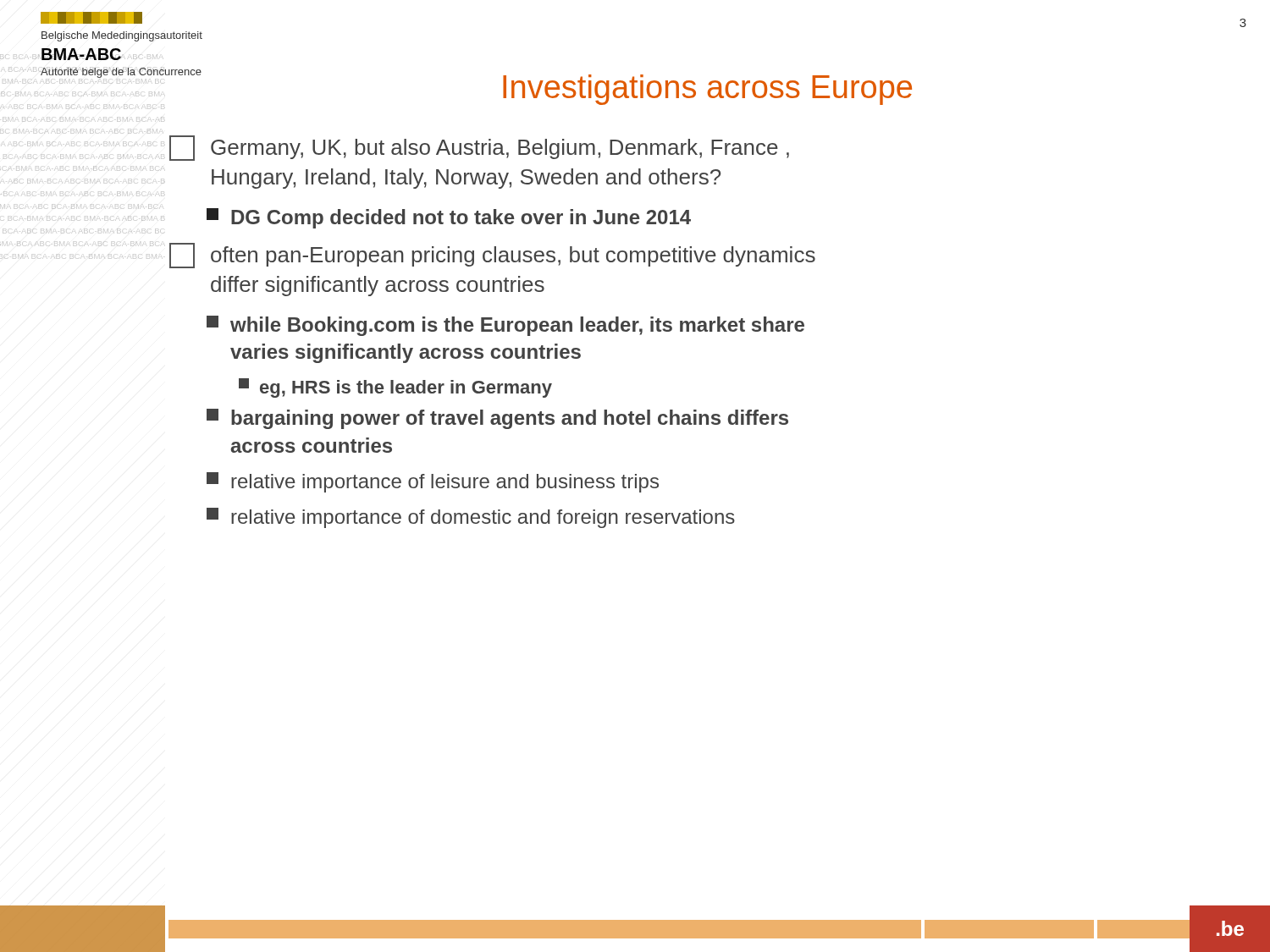Select the list item that says "relative importance of domestic and foreign reservations"

point(471,518)
